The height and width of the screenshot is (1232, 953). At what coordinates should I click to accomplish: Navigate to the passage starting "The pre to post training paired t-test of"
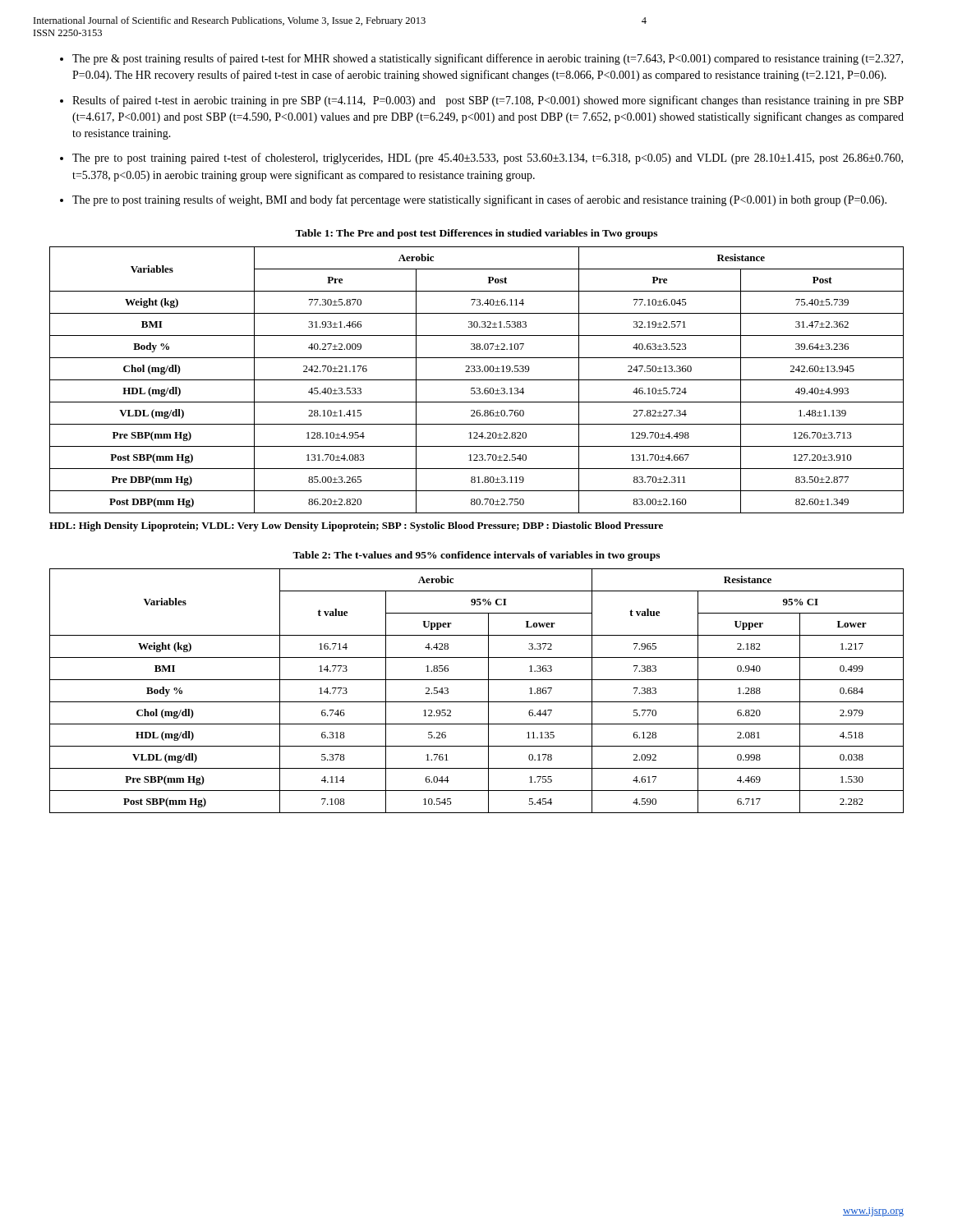click(x=488, y=167)
